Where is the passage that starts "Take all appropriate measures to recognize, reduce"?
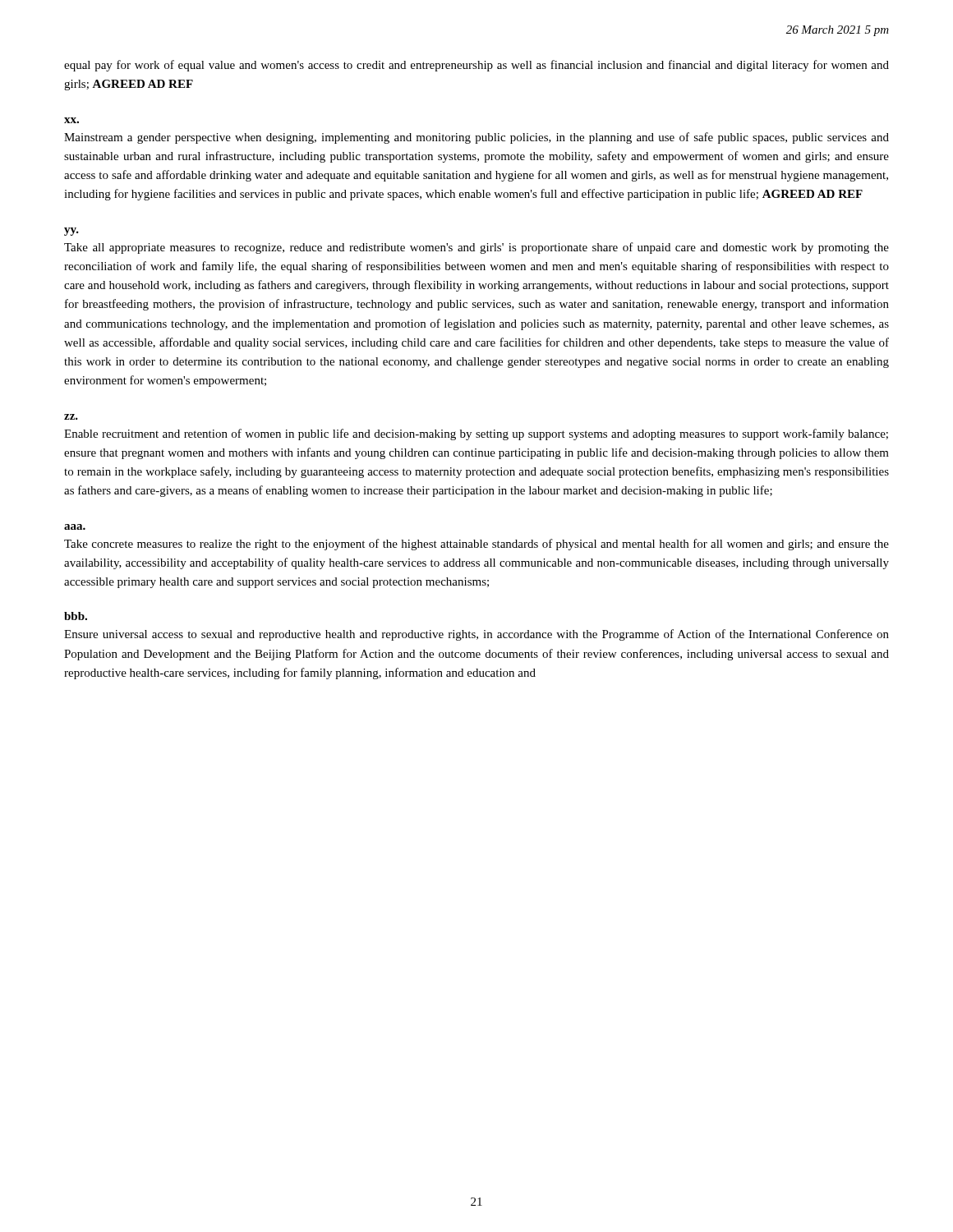953x1232 pixels. coord(476,314)
